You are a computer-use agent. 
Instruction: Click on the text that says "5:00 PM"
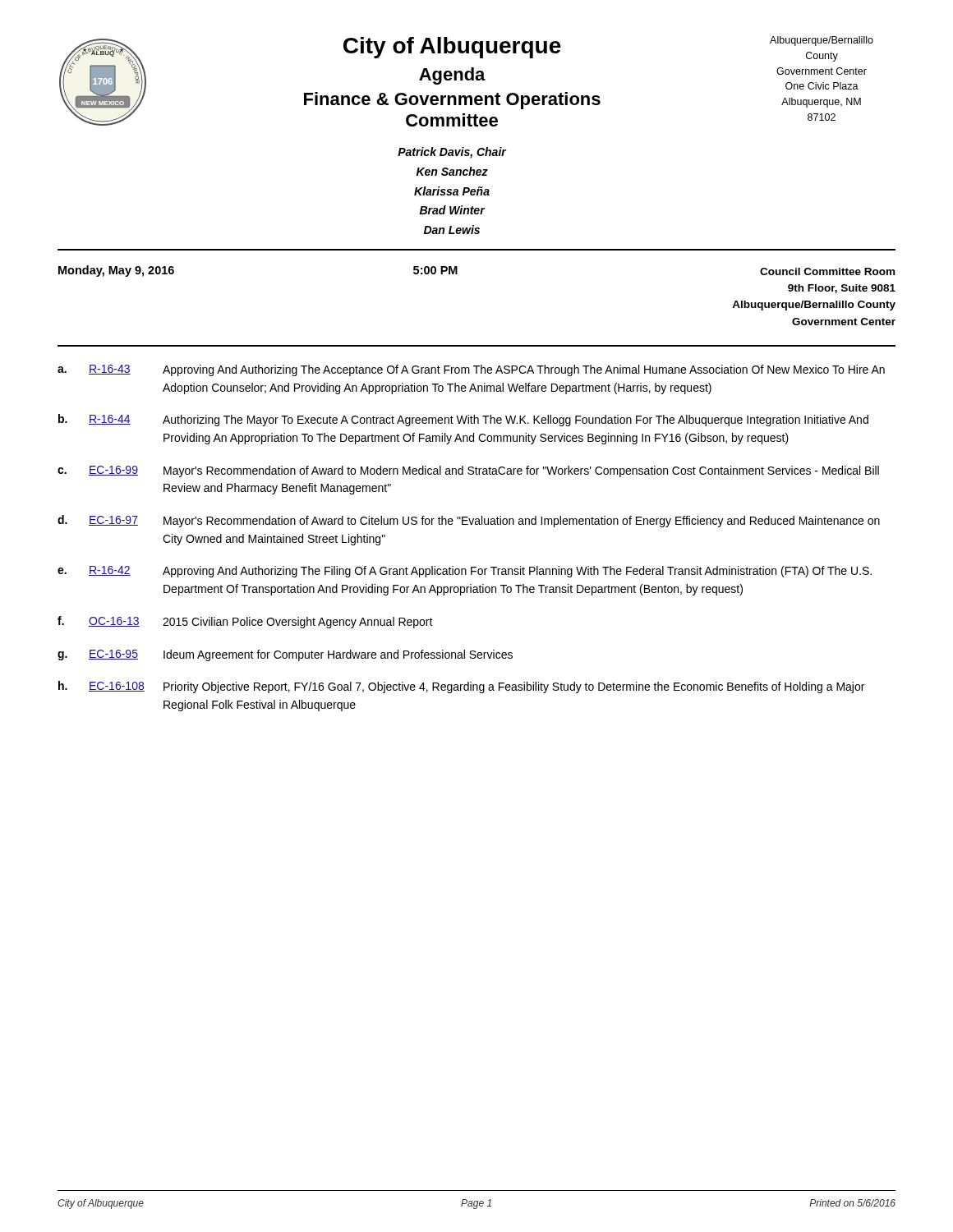coord(435,270)
